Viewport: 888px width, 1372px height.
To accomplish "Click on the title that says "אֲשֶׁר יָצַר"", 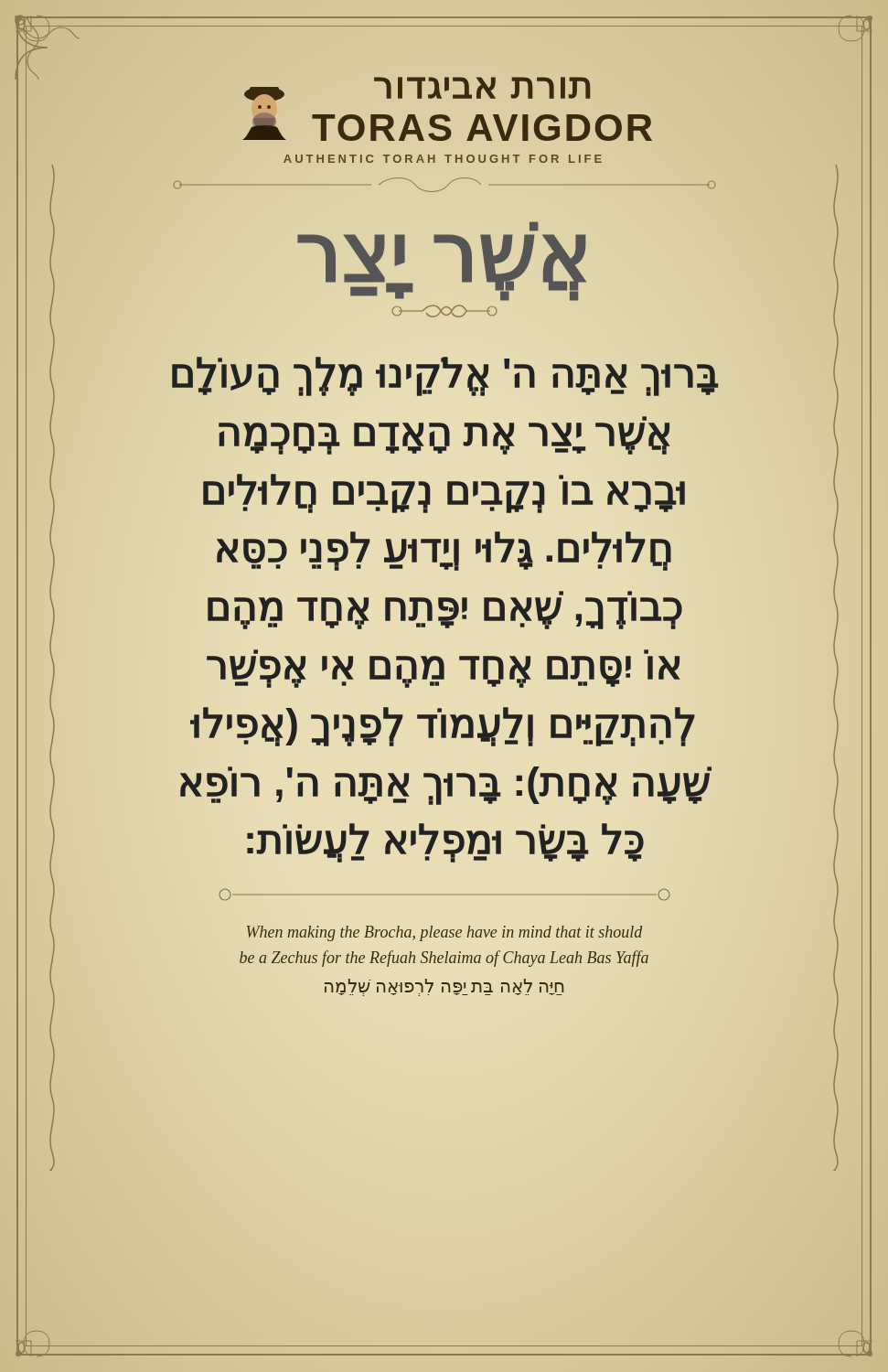I will point(444,252).
